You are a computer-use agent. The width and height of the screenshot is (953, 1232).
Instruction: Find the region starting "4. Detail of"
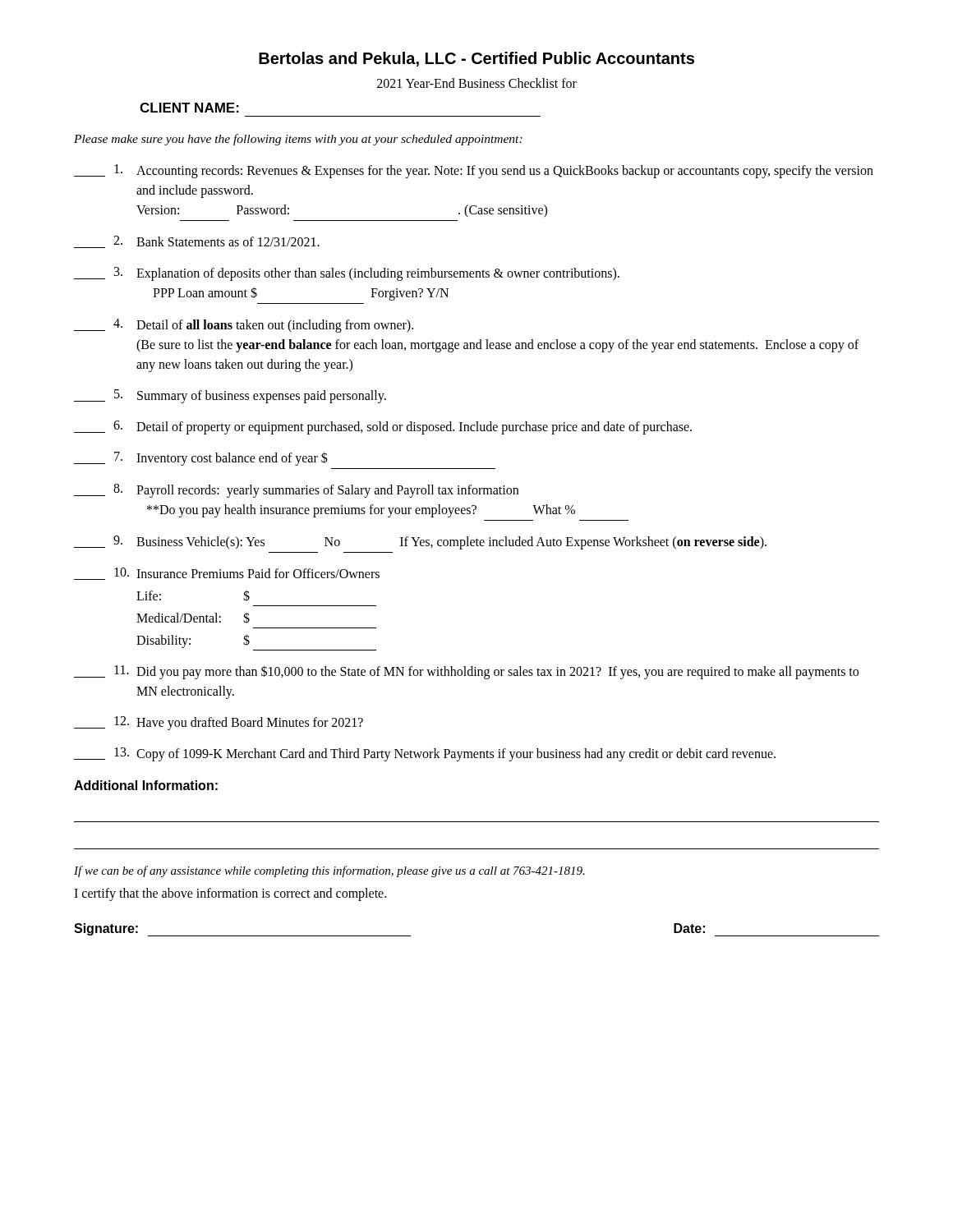(476, 345)
